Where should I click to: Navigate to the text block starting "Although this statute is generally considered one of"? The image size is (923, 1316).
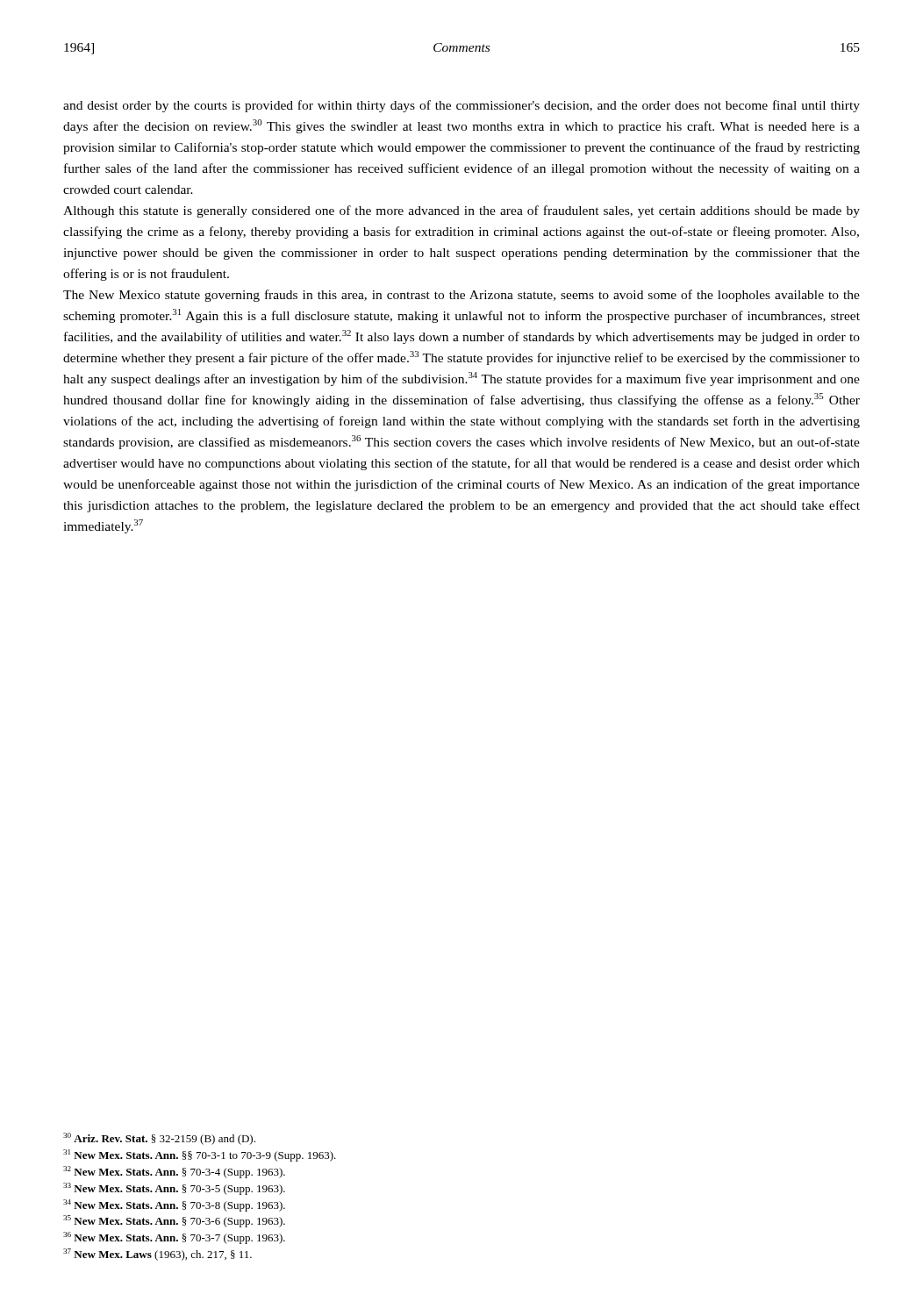pyautogui.click(x=462, y=242)
